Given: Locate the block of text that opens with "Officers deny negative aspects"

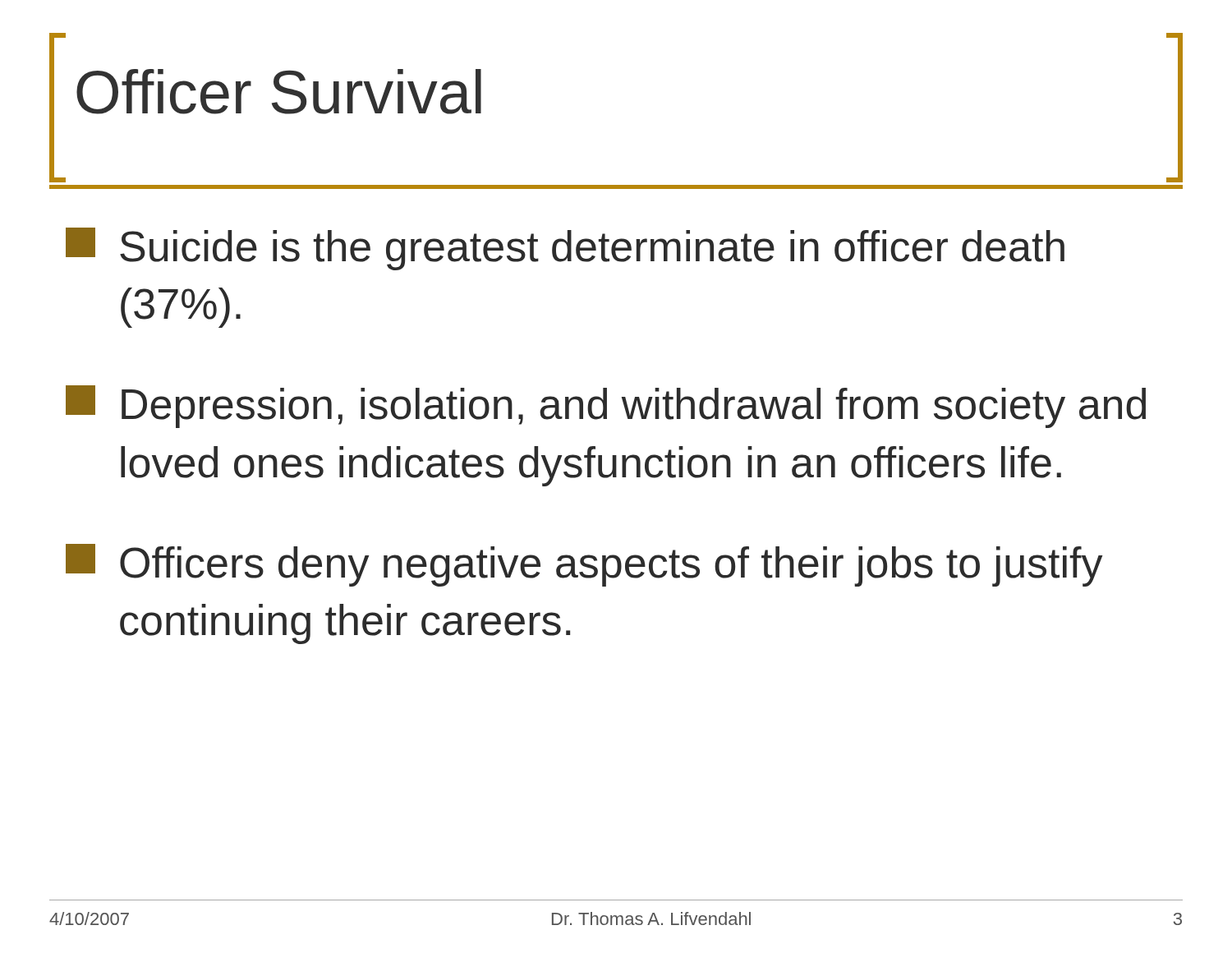Looking at the screenshot, I should click(x=616, y=591).
